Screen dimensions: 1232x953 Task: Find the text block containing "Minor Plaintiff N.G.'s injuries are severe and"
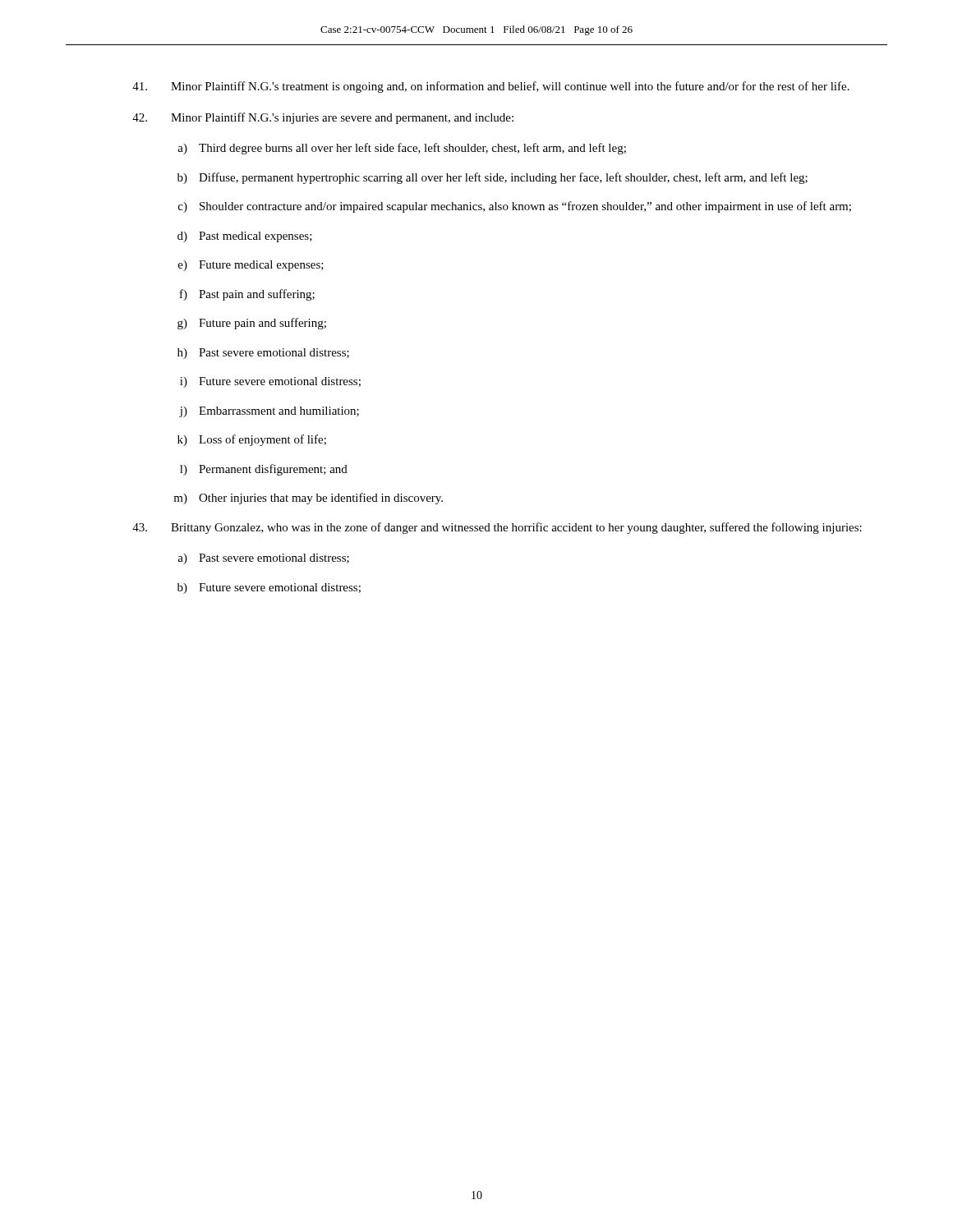[x=476, y=118]
